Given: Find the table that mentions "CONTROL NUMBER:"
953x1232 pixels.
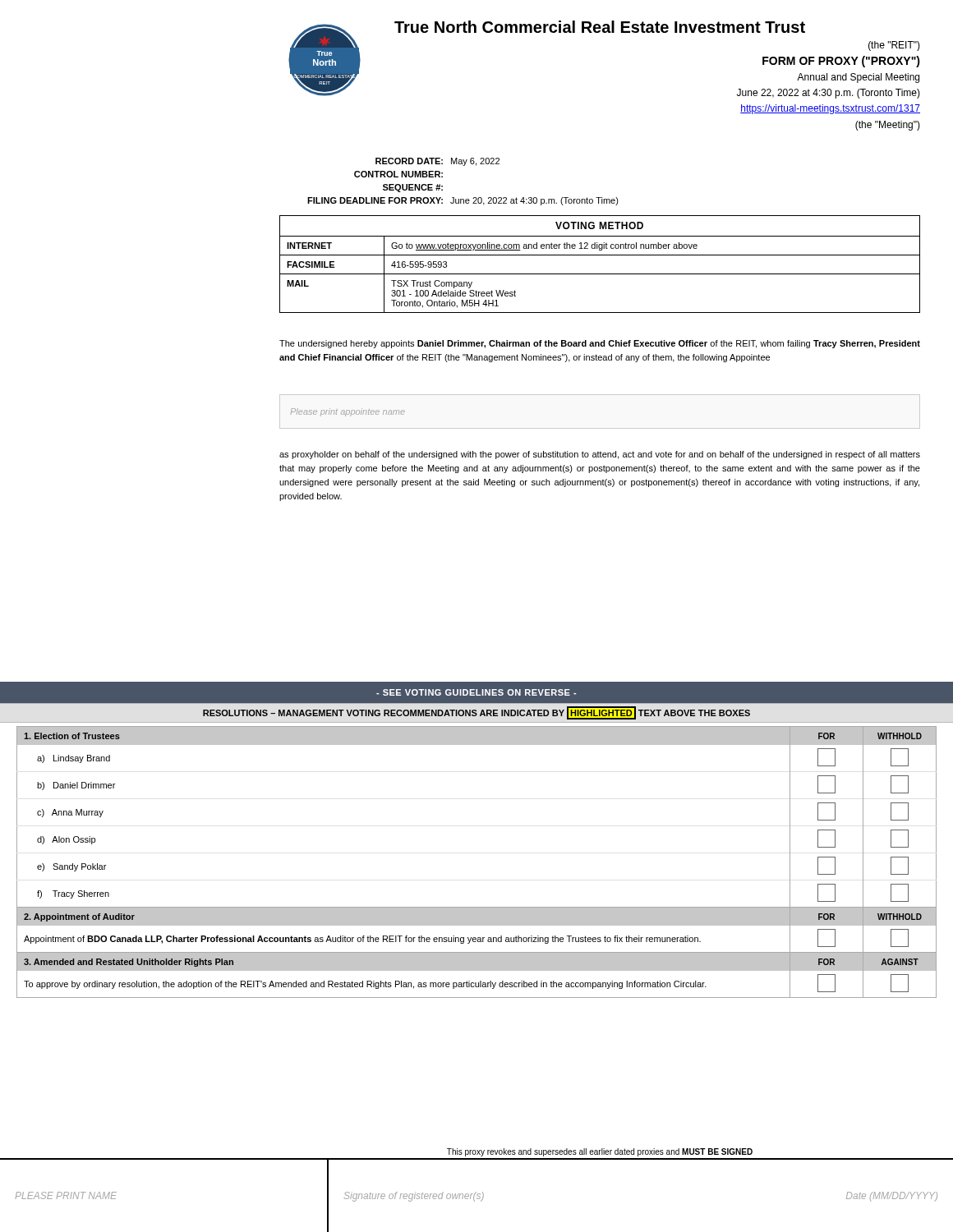Looking at the screenshot, I should [x=600, y=181].
